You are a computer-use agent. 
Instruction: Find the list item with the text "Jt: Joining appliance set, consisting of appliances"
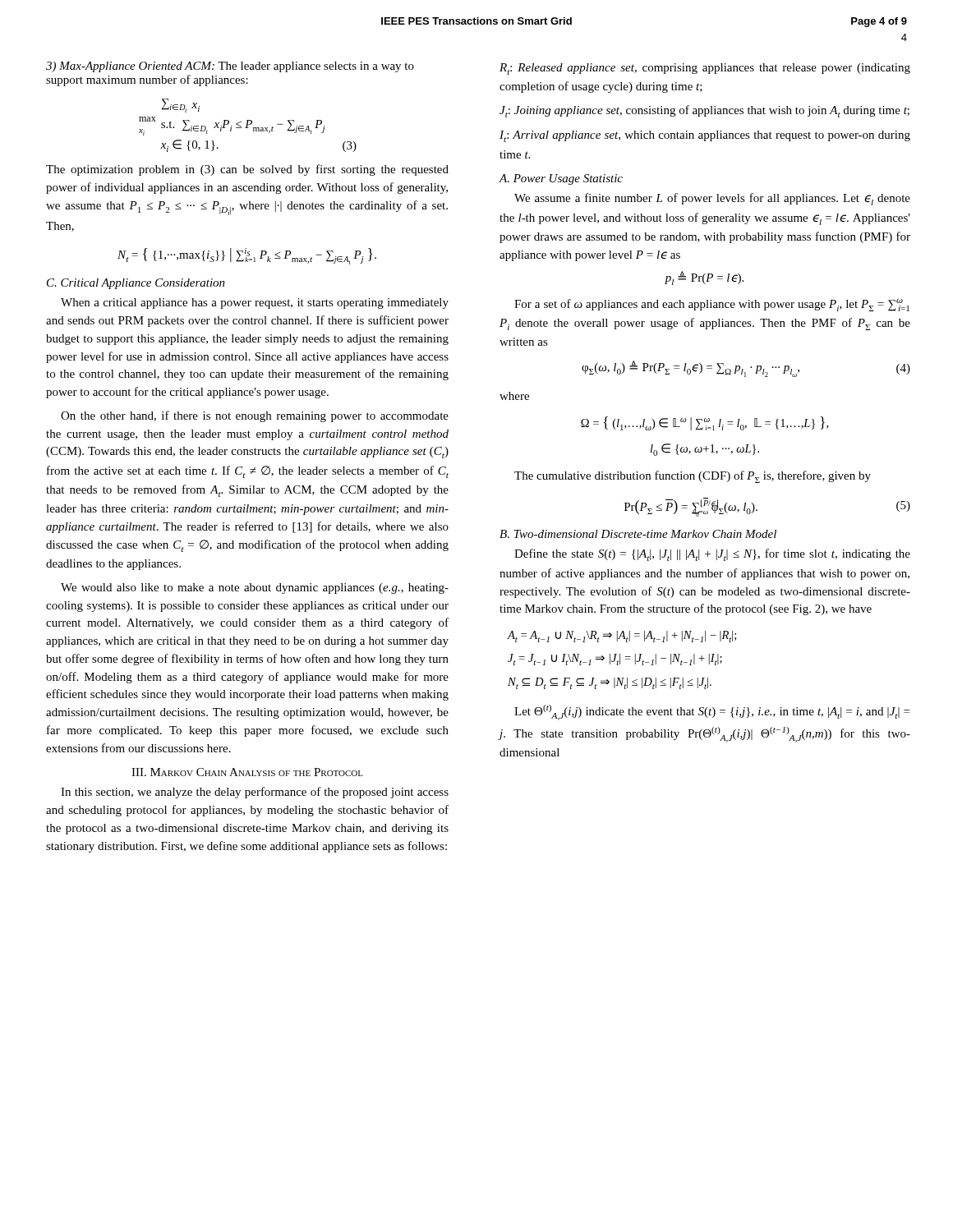[x=705, y=111]
